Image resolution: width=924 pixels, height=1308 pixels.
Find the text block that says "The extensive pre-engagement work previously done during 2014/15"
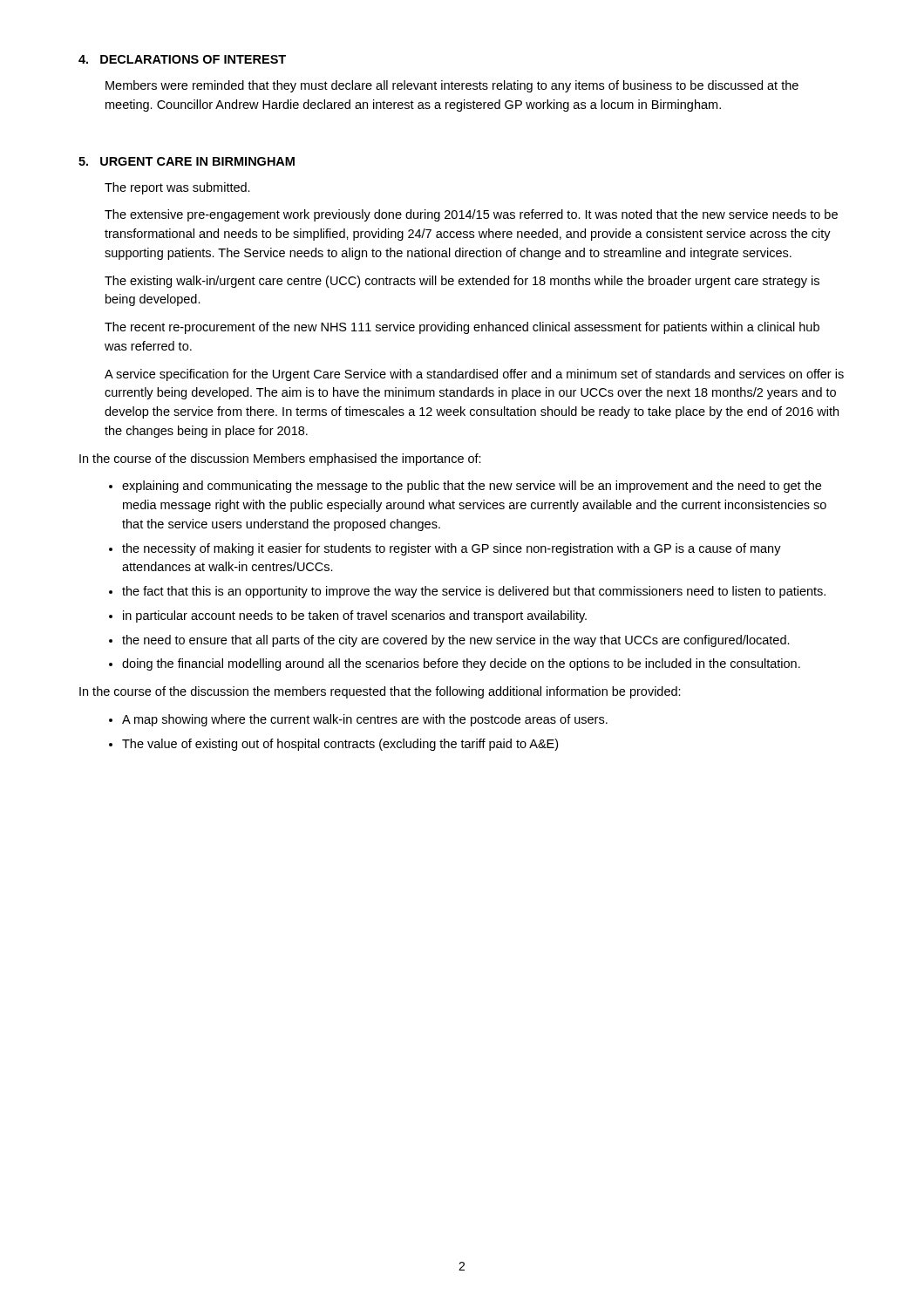coord(471,234)
